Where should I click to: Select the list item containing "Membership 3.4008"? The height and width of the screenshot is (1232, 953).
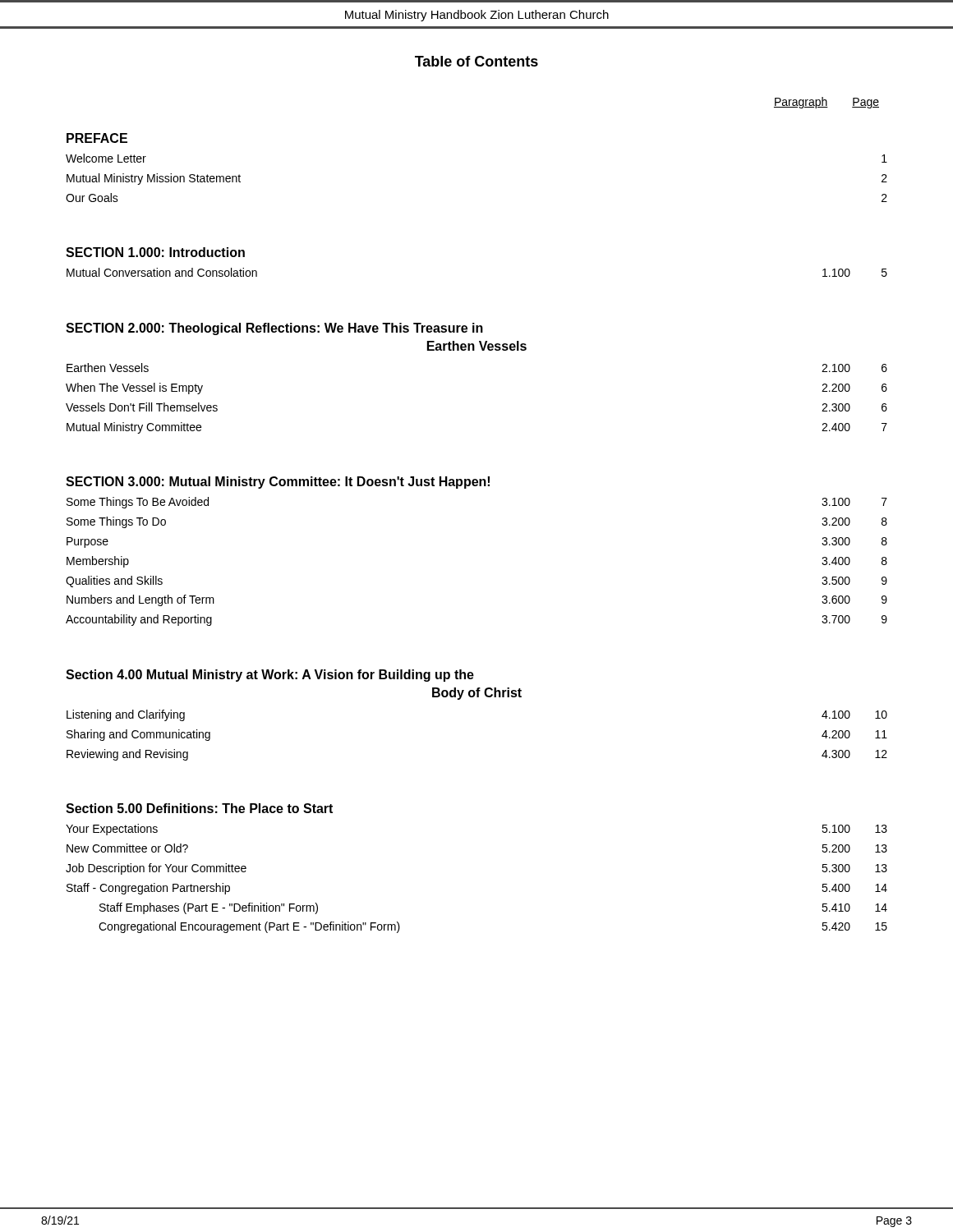tap(101, 561)
